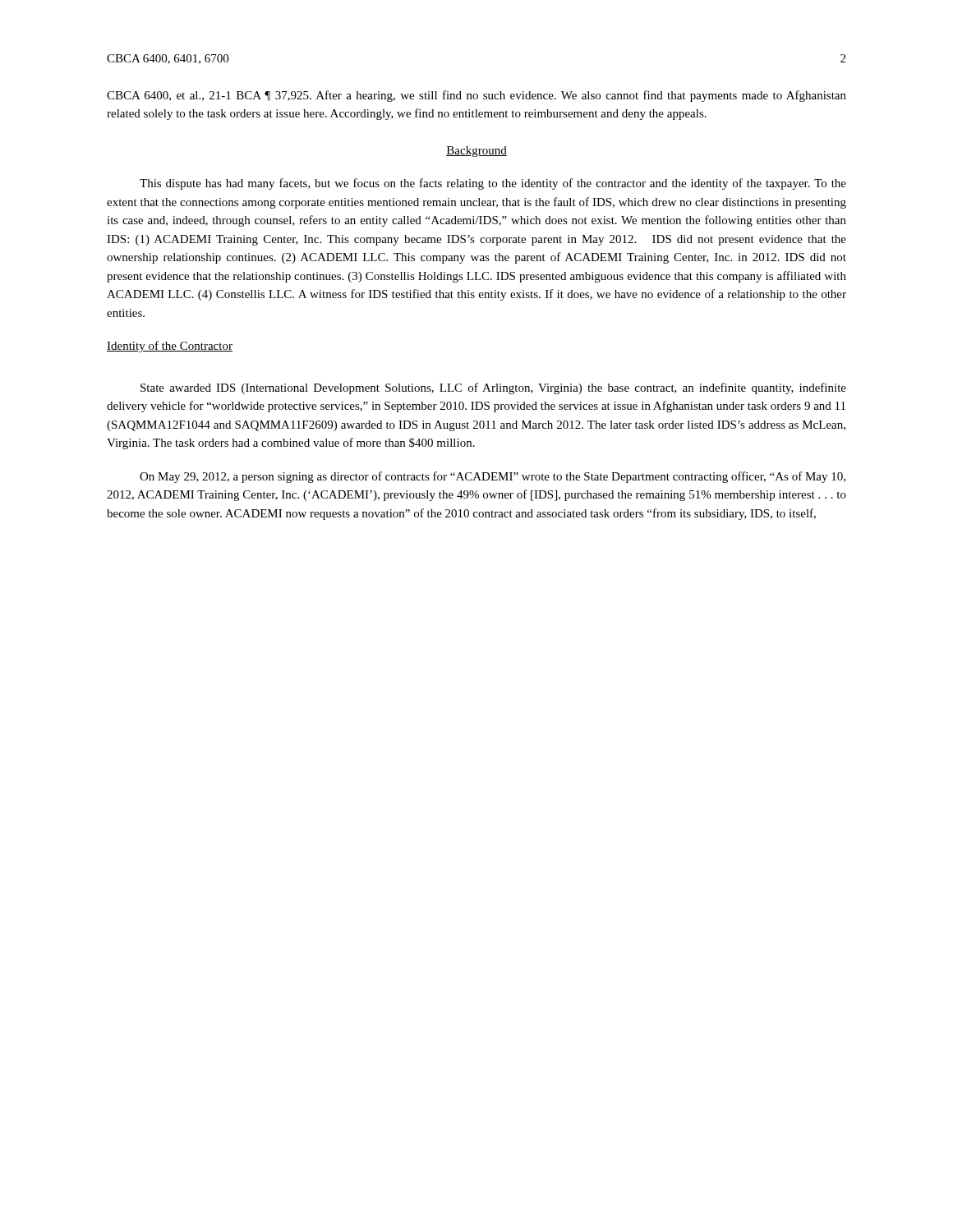Click on the text block with the text "This dispute has"

476,248
